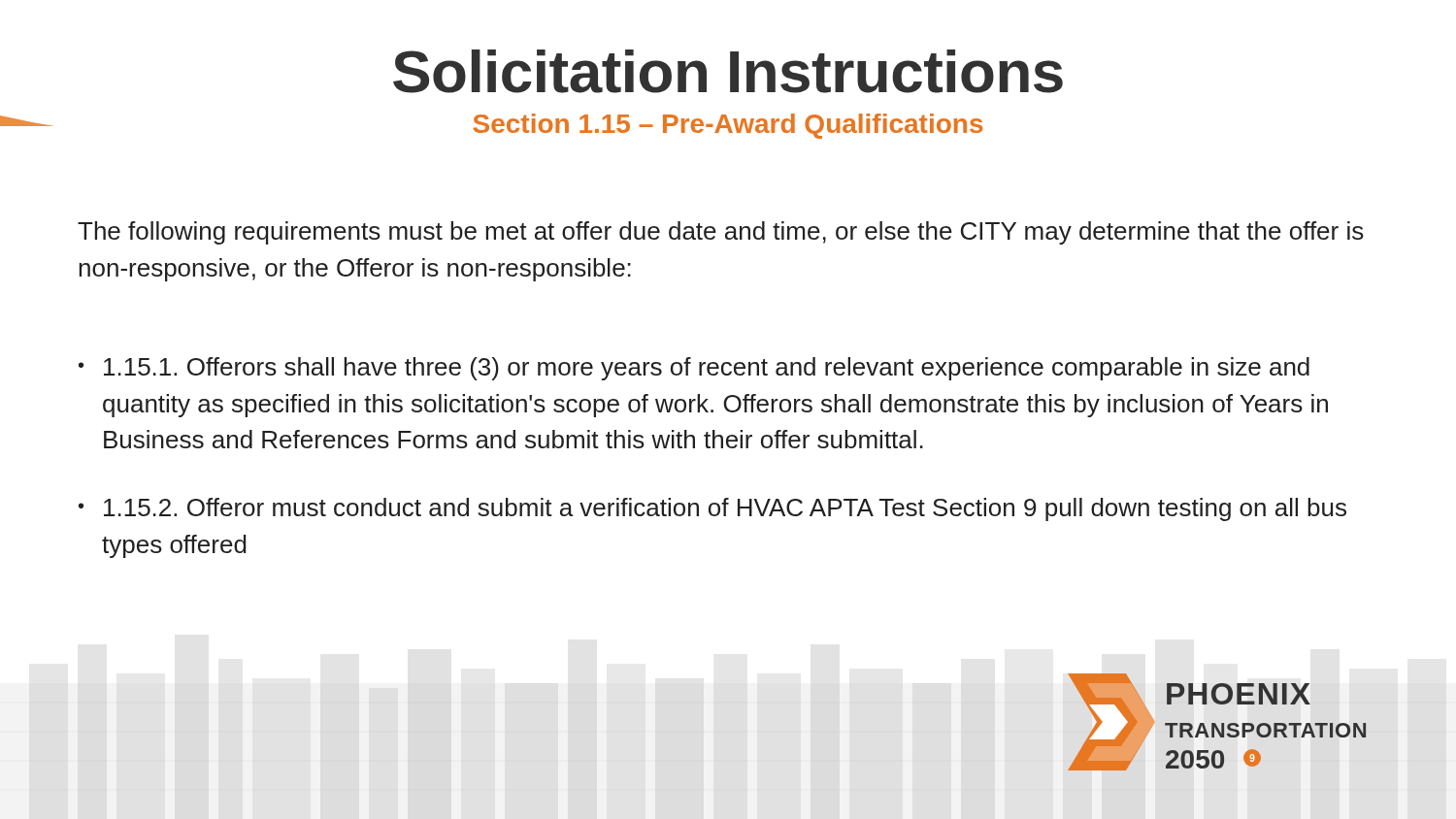Screen dimensions: 819x1456
Task: Click the passage that begins "• 1.15.1. Offerors shall have three (3)"
Action: click(728, 404)
